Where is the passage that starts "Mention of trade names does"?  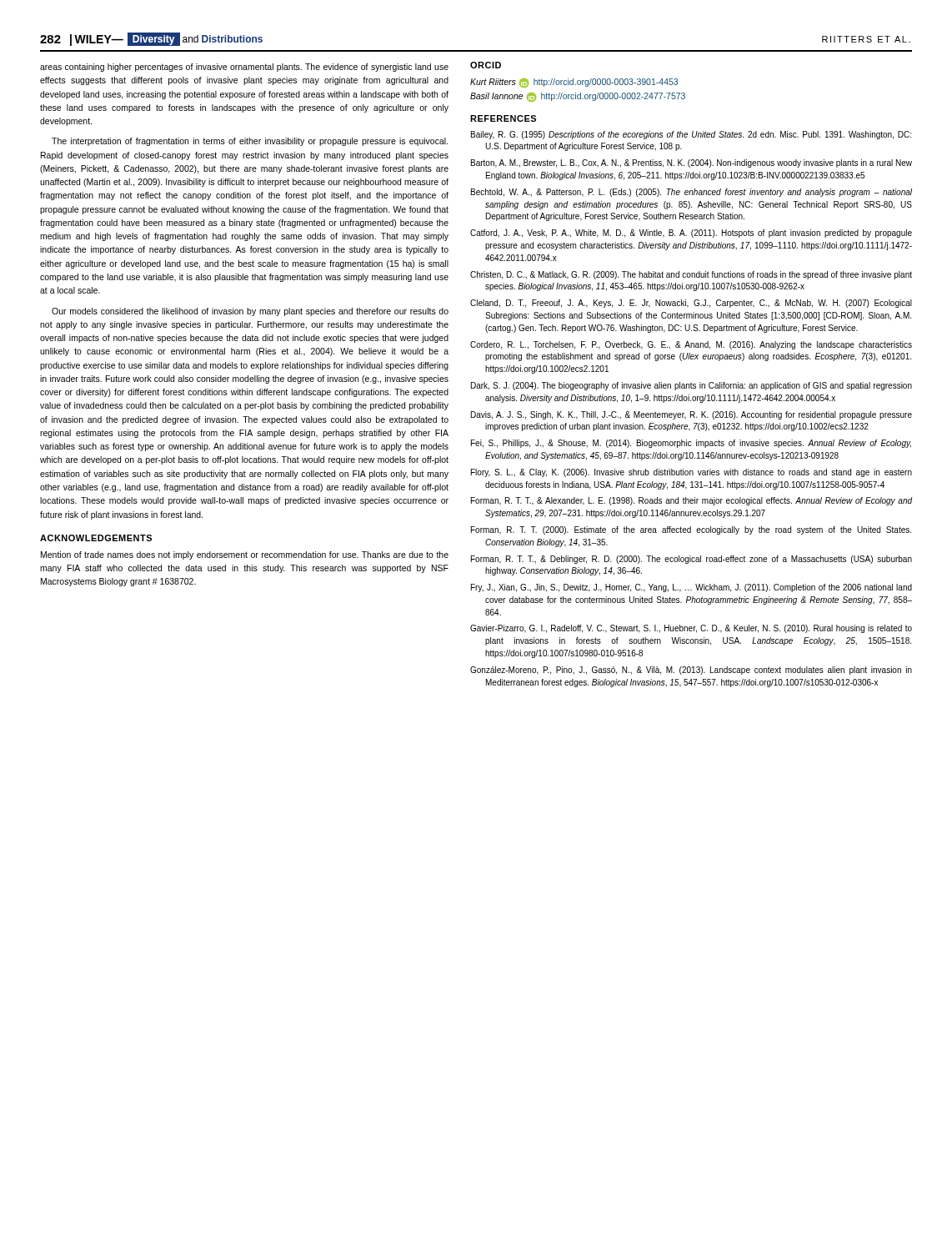(x=244, y=568)
